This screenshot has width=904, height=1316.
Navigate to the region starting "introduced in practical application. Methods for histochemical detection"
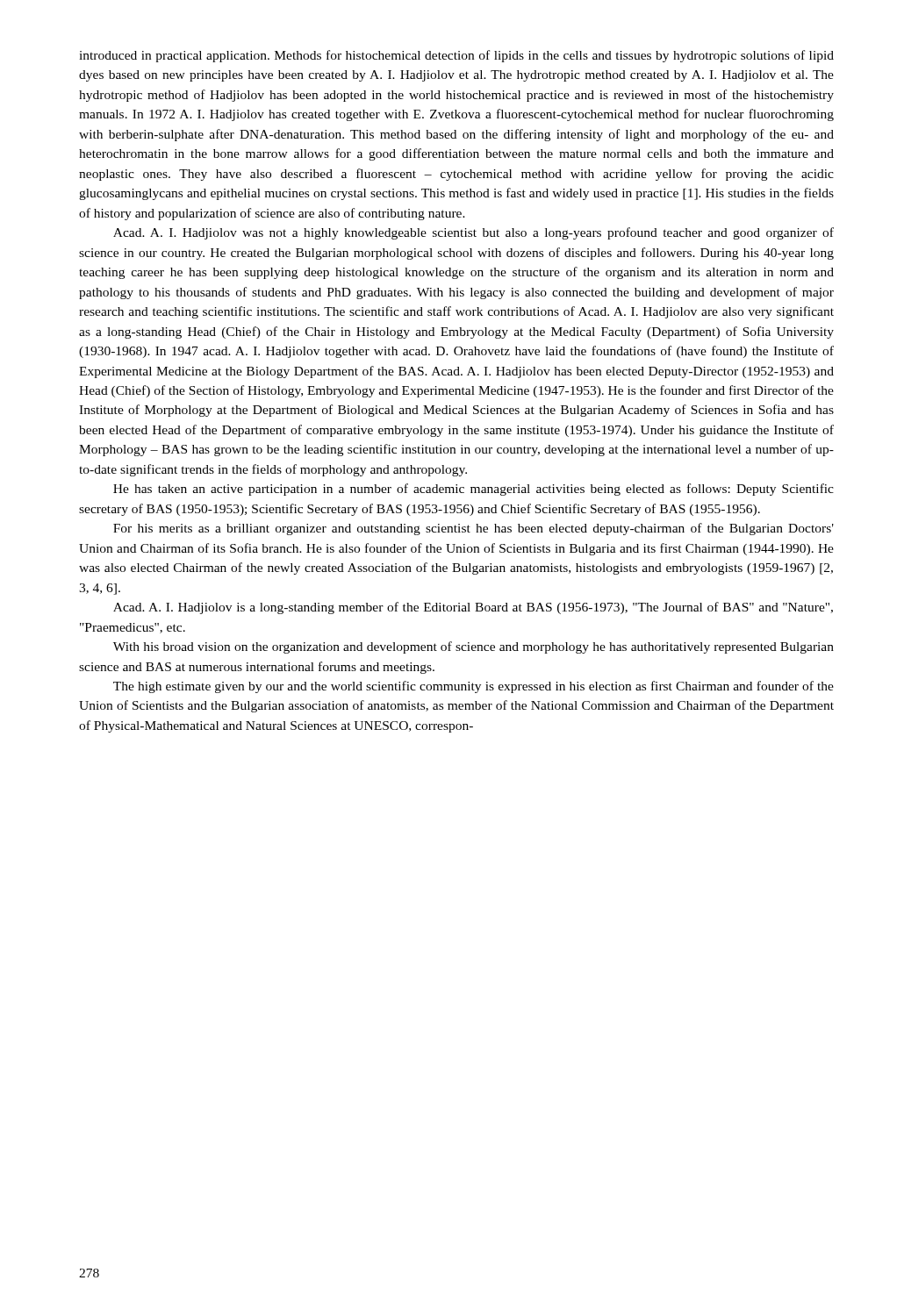(456, 391)
